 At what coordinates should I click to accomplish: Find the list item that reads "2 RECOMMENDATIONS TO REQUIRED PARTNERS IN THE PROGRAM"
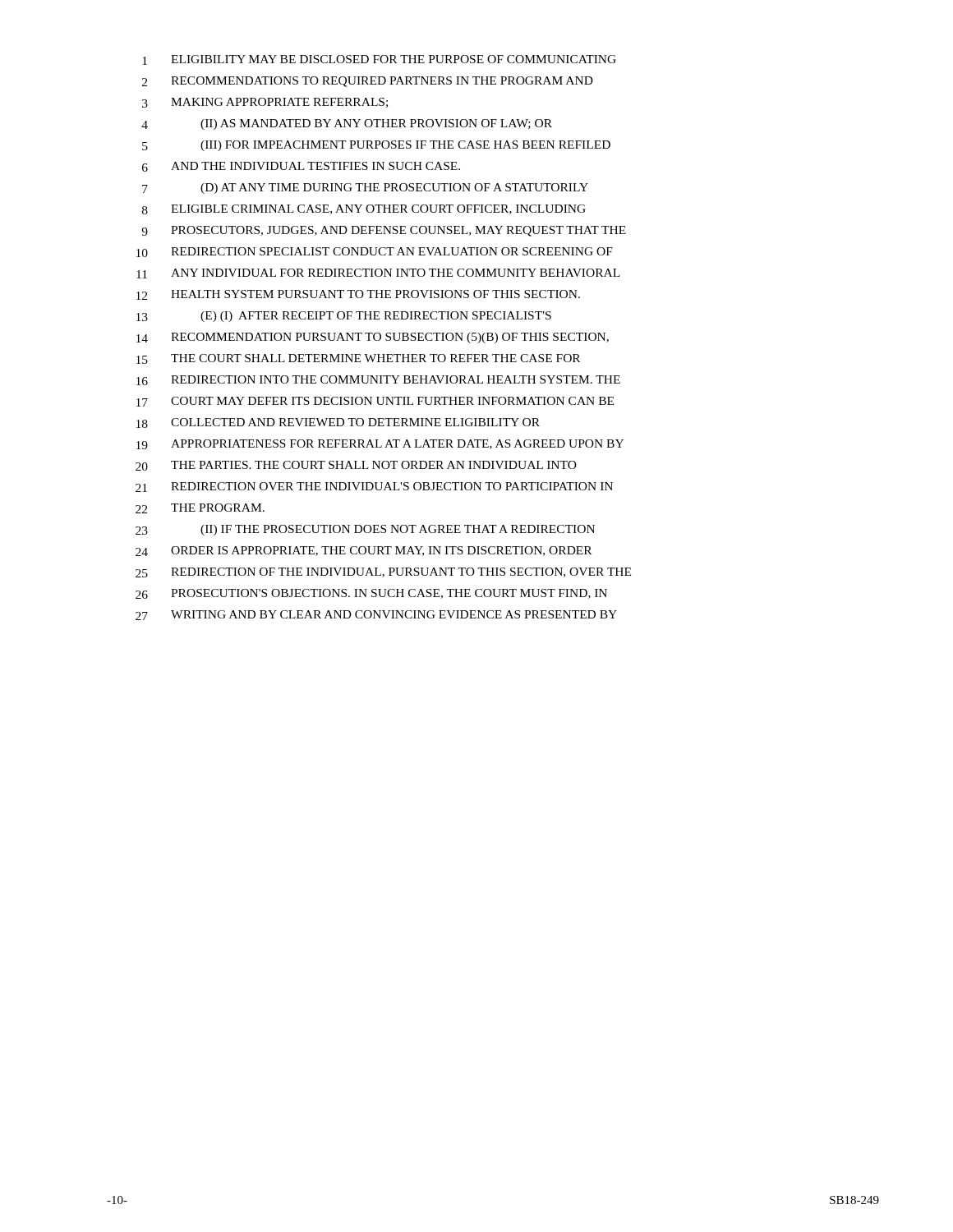[493, 81]
